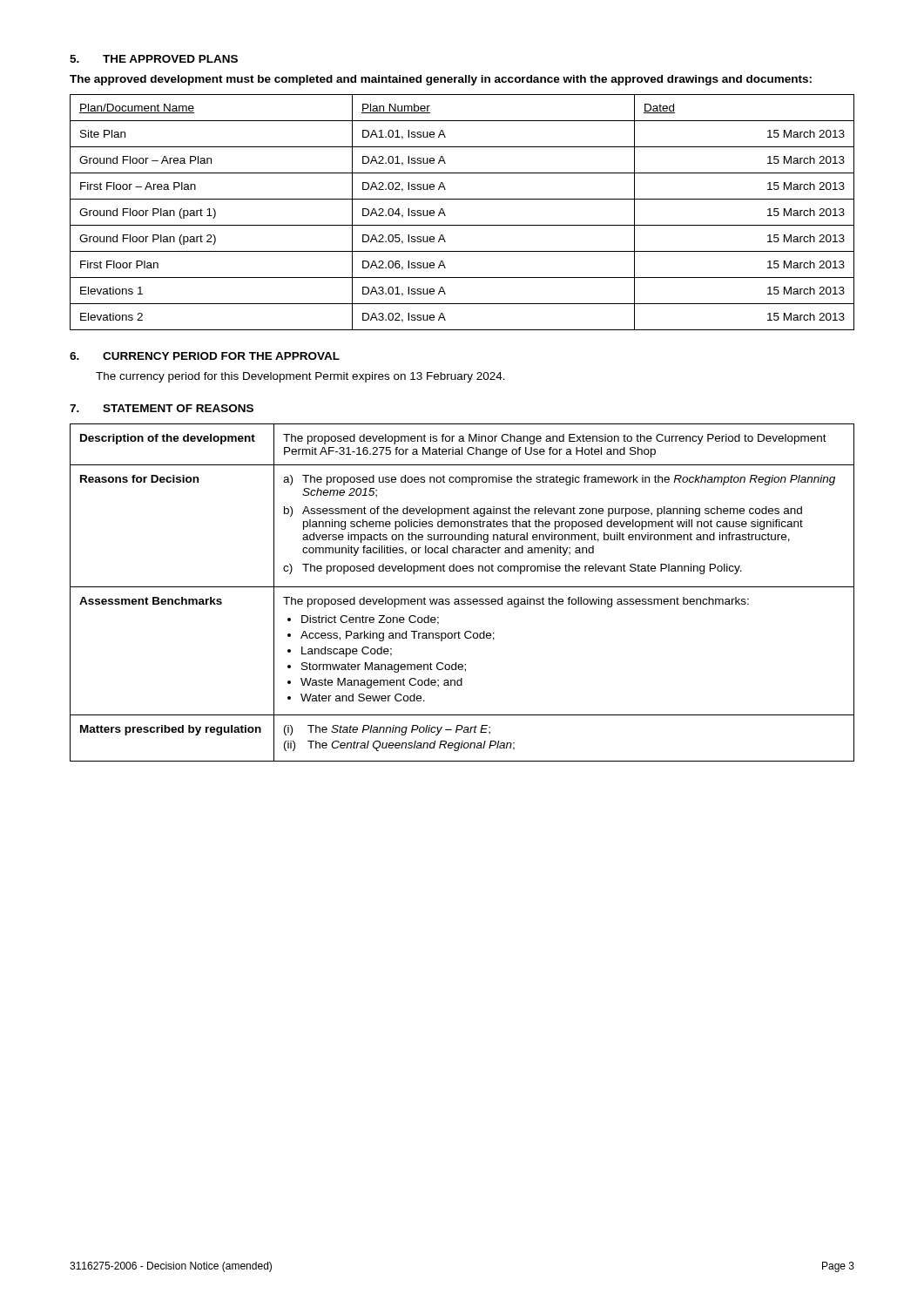Navigate to the passage starting "The approved development must be completed and"

click(441, 79)
